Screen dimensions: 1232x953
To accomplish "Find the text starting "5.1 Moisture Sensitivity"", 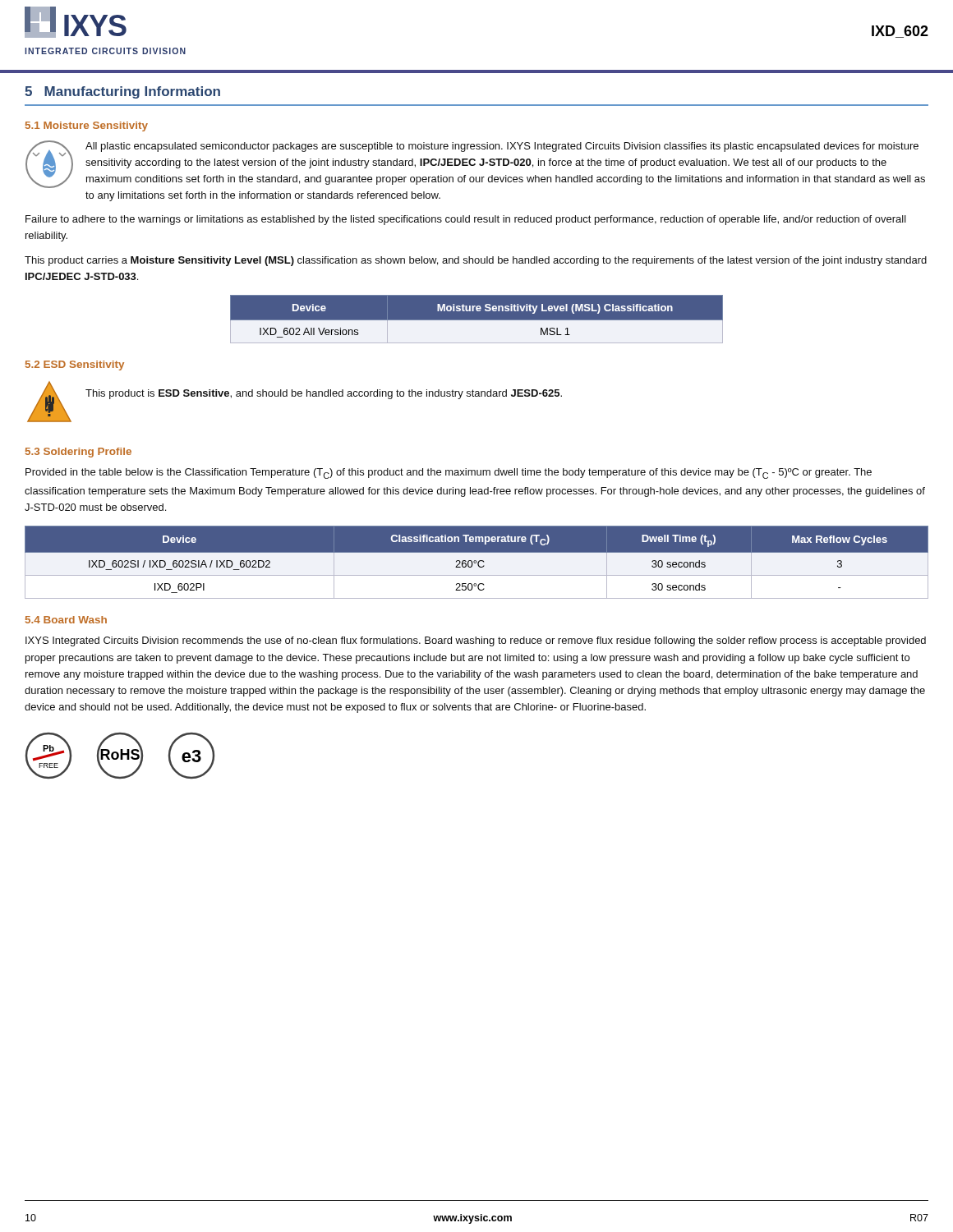I will (x=86, y=125).
